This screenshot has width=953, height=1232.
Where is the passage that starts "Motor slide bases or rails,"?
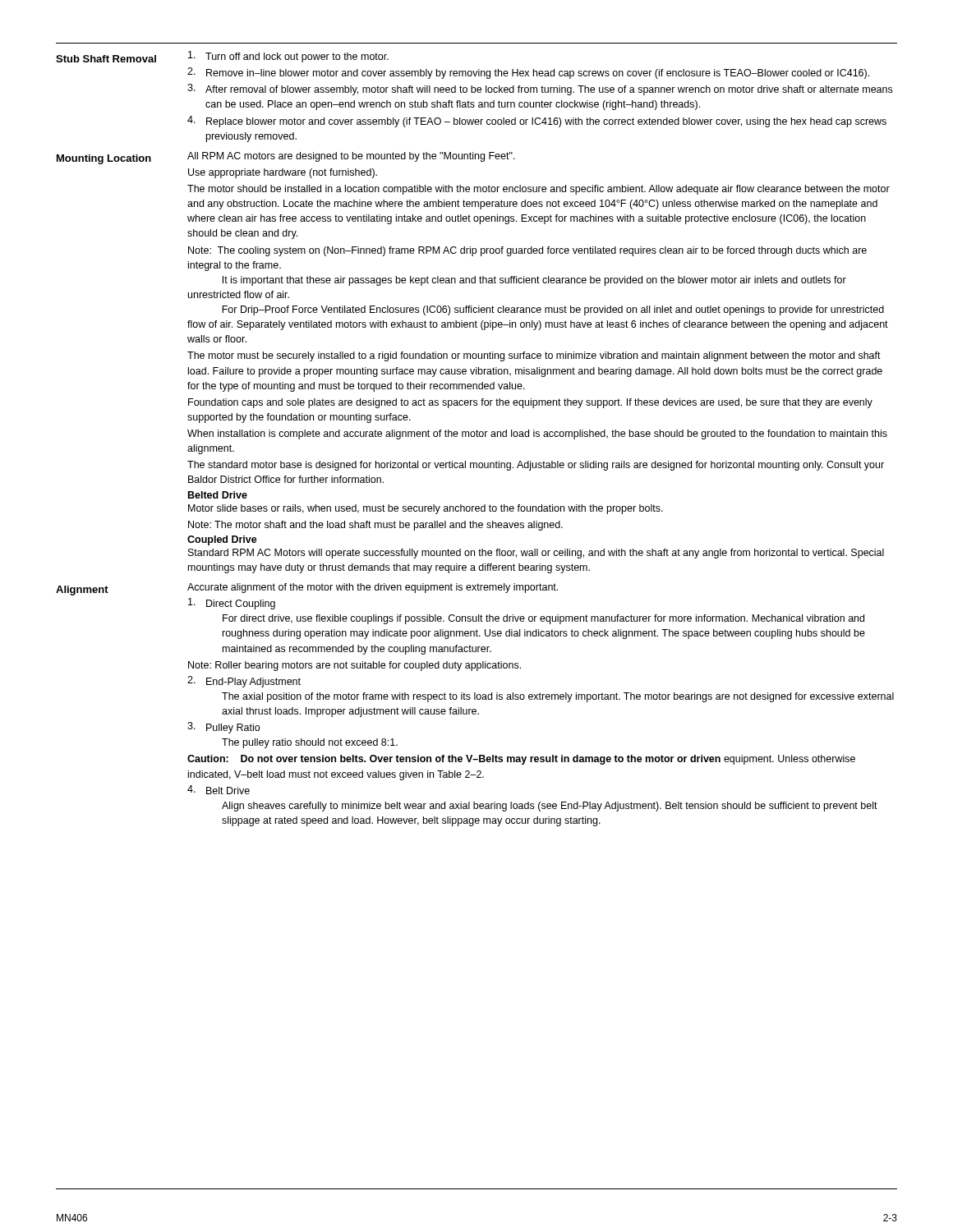(x=425, y=508)
